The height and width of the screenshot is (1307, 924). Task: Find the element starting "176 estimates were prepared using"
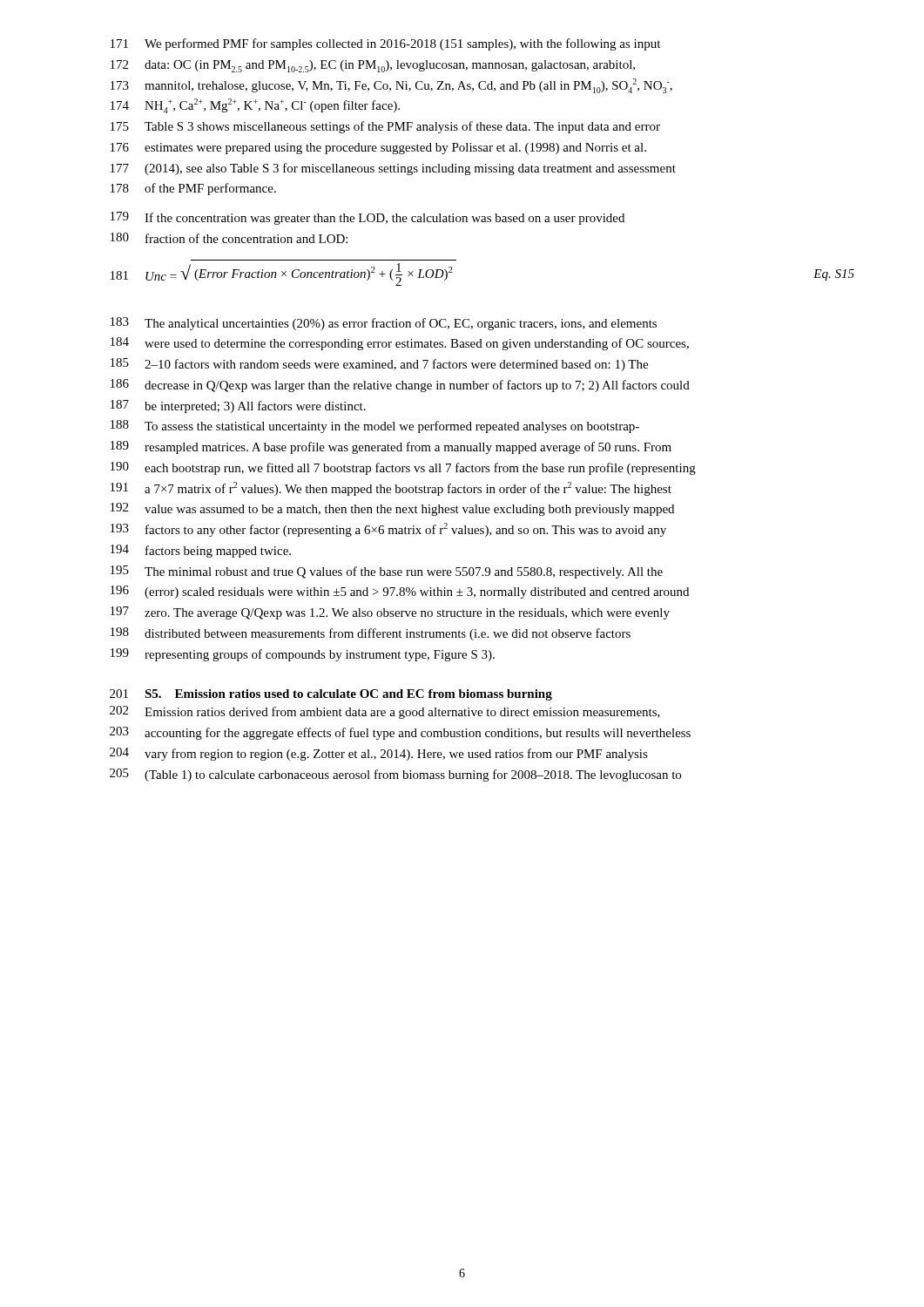[x=471, y=148]
